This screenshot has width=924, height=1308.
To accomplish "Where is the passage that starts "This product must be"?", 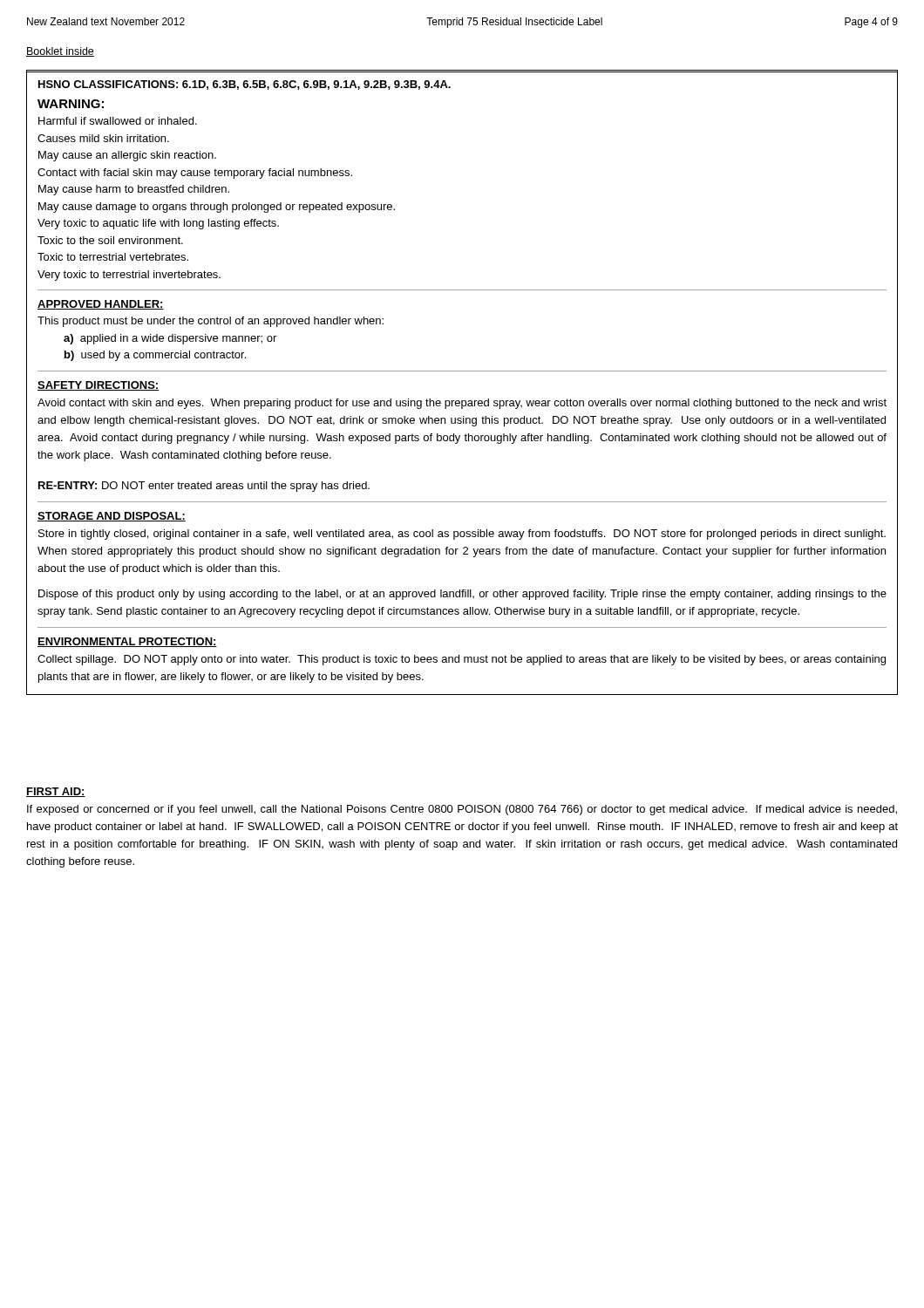I will pos(211,320).
